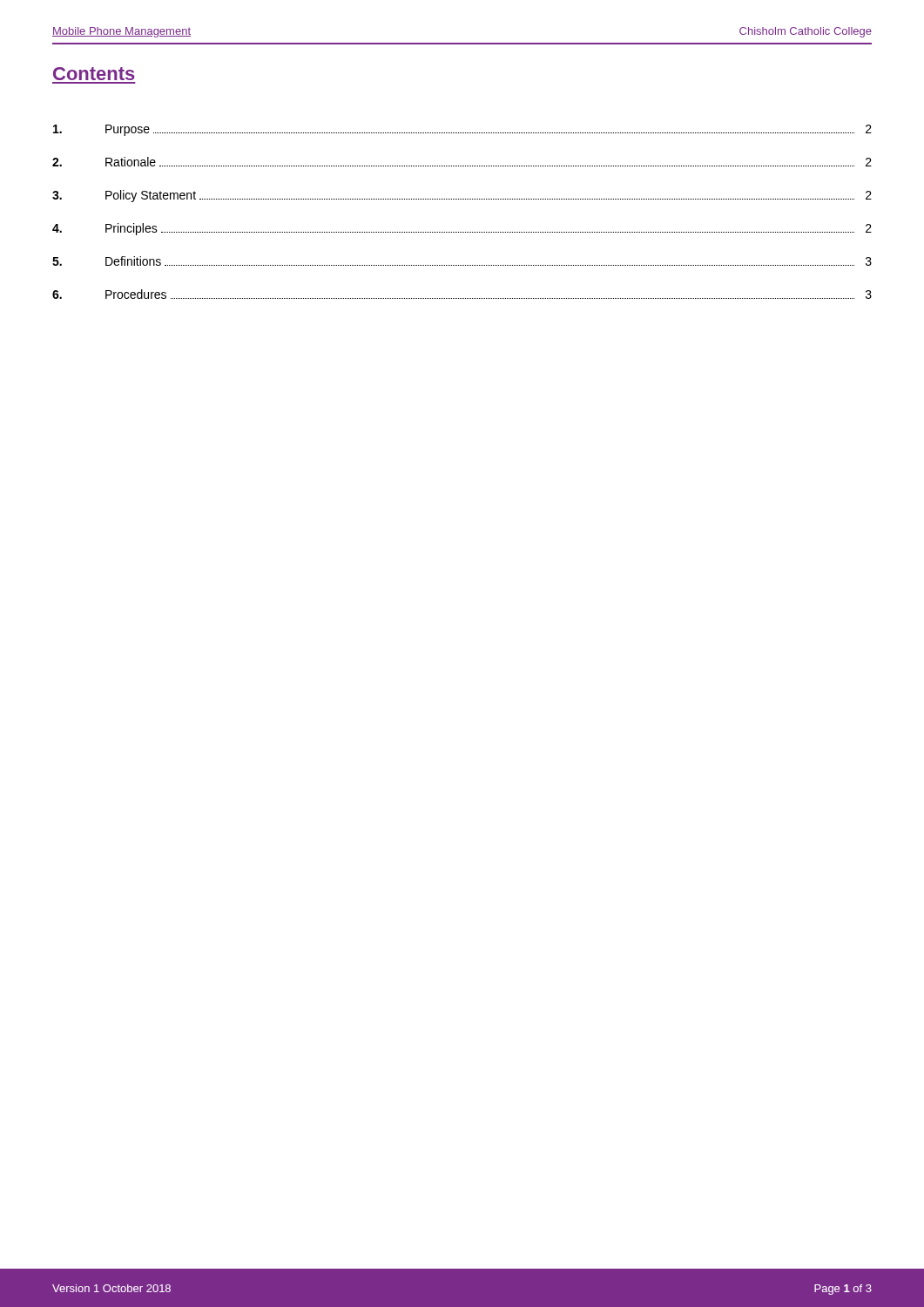924x1307 pixels.
Task: Locate the list item that reads "6. Procedures 3"
Action: 462,295
